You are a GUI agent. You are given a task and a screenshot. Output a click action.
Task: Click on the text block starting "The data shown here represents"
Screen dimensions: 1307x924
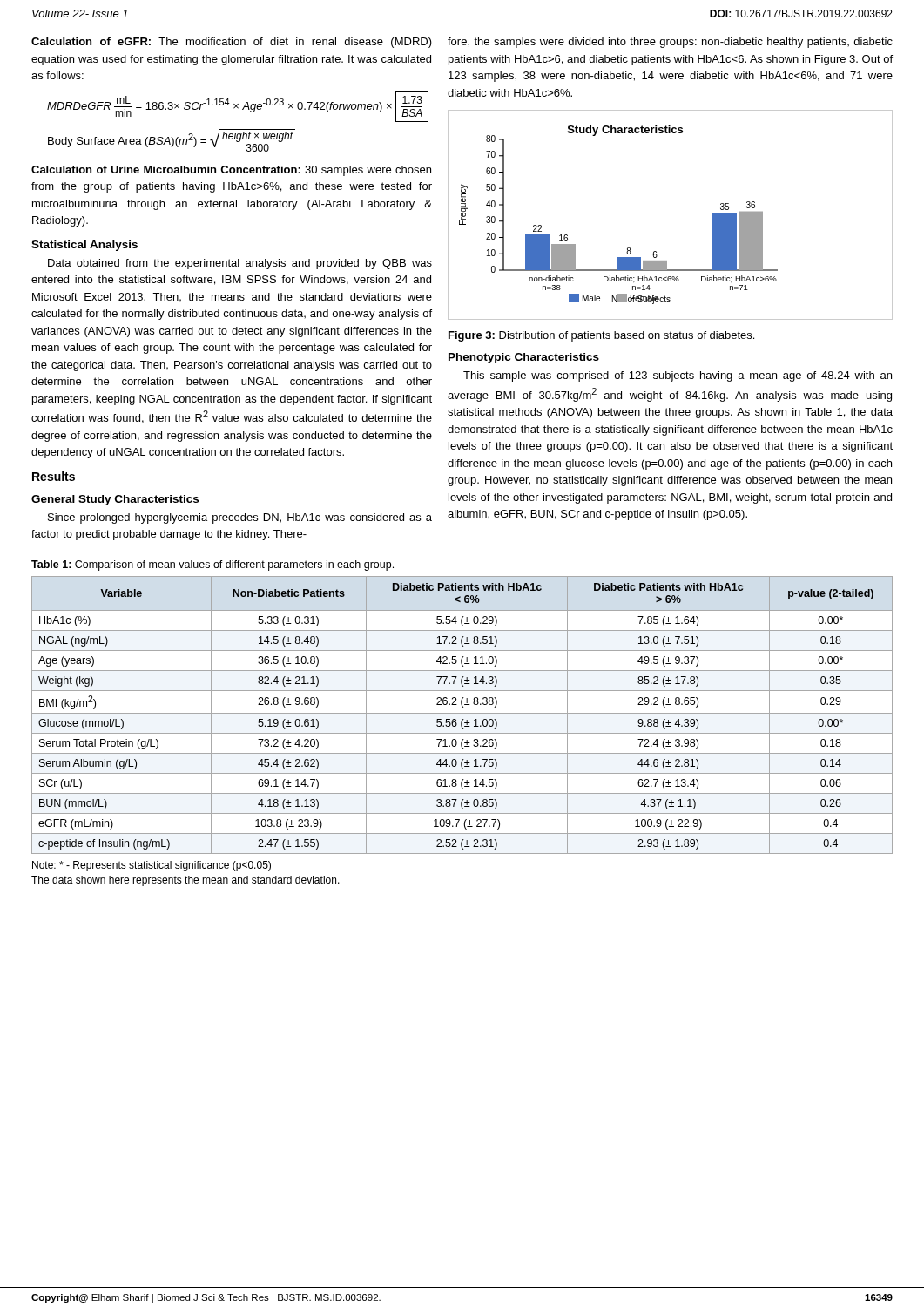[x=186, y=880]
